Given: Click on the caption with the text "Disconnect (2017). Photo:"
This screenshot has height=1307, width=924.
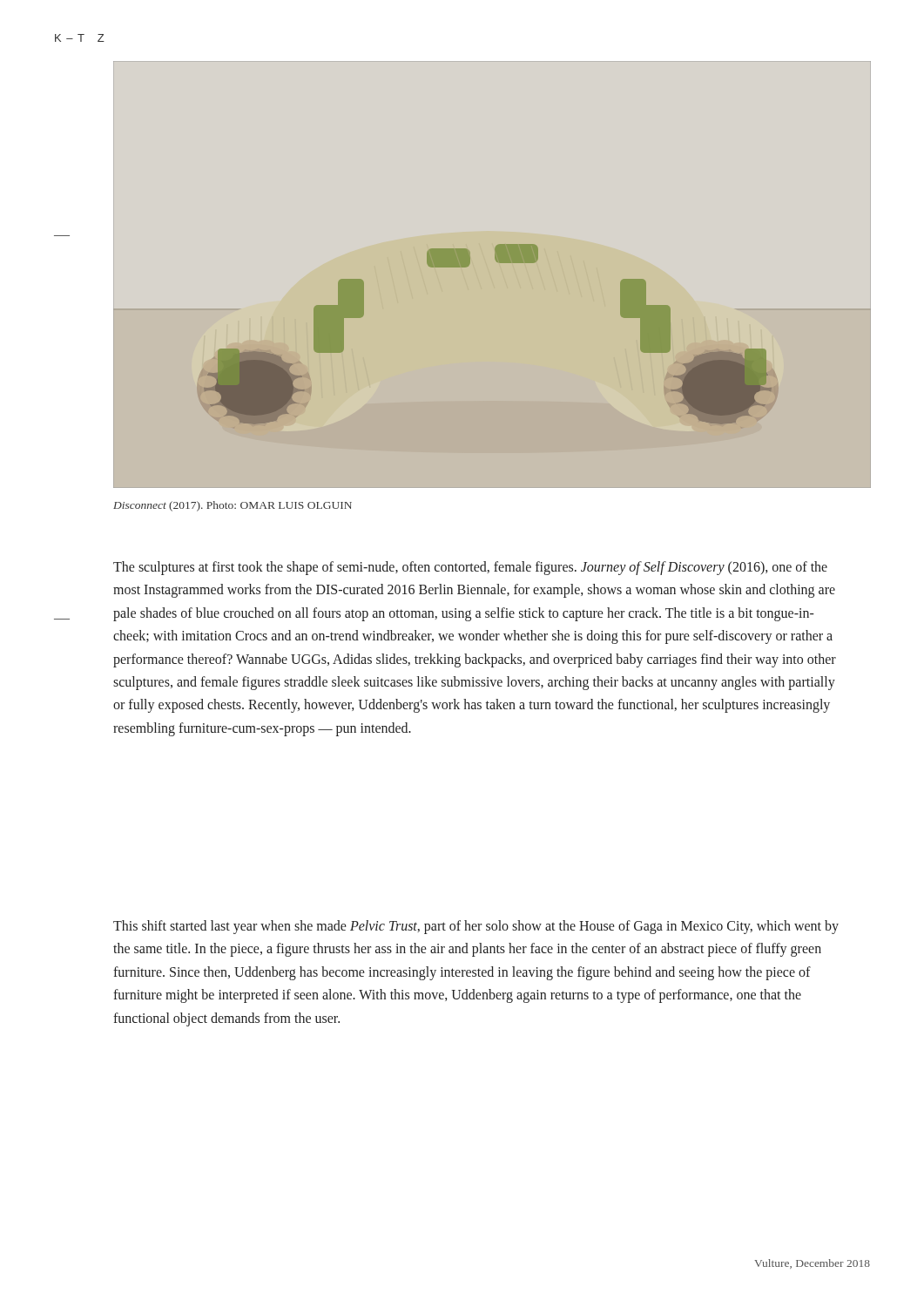Looking at the screenshot, I should pos(233,505).
